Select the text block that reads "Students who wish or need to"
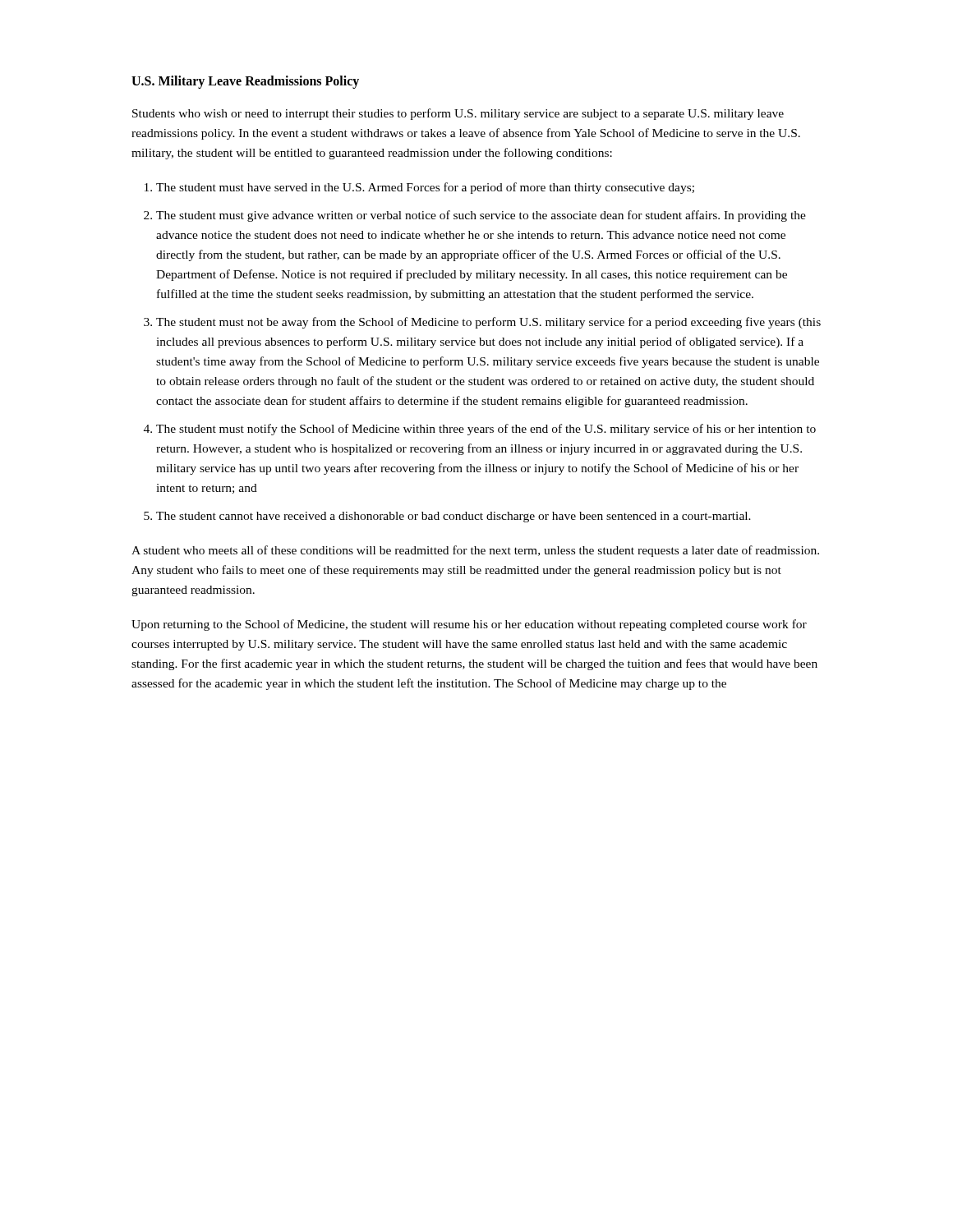Image resolution: width=953 pixels, height=1232 pixels. click(466, 133)
